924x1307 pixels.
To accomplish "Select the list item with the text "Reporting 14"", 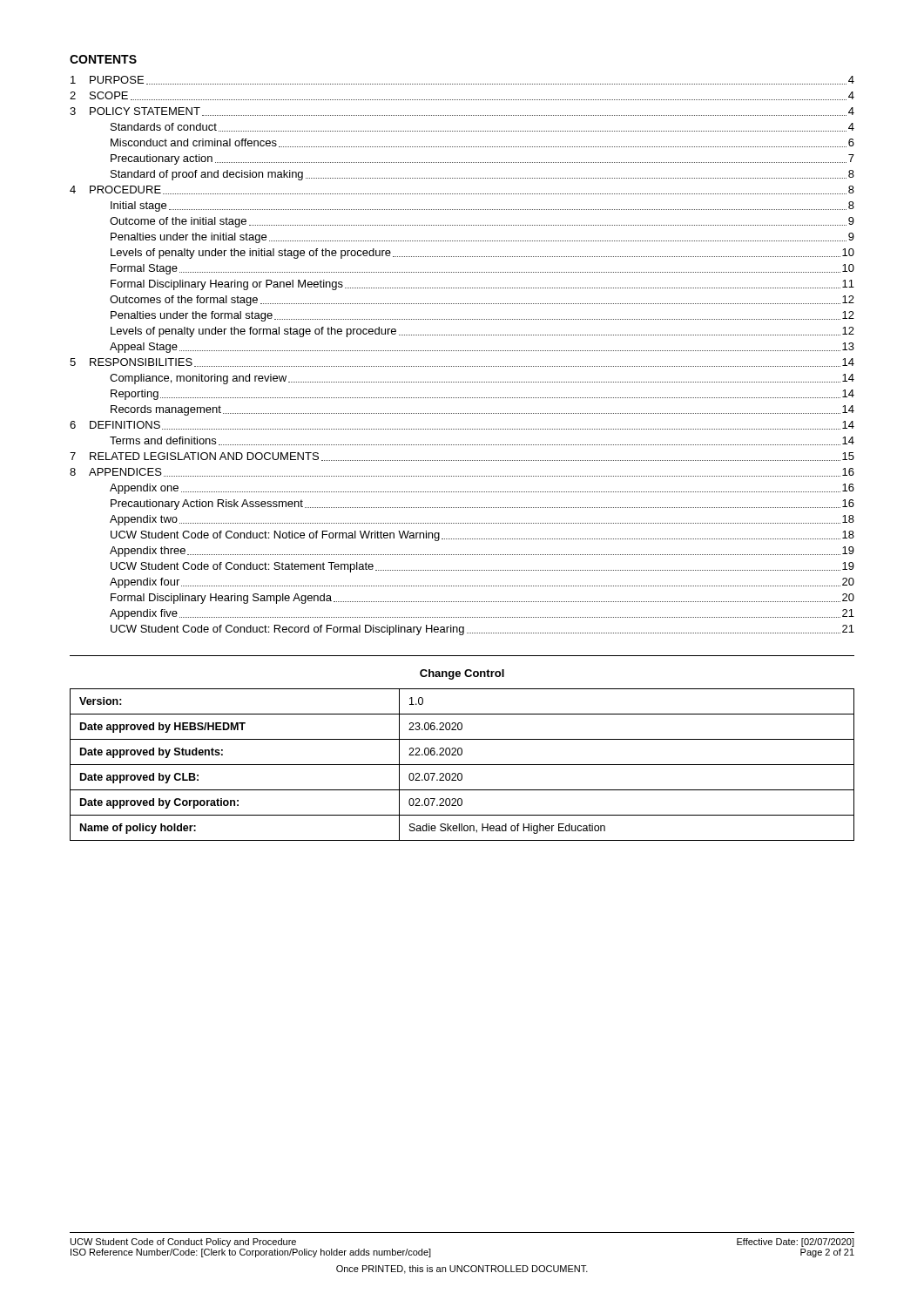I will click(x=472, y=393).
